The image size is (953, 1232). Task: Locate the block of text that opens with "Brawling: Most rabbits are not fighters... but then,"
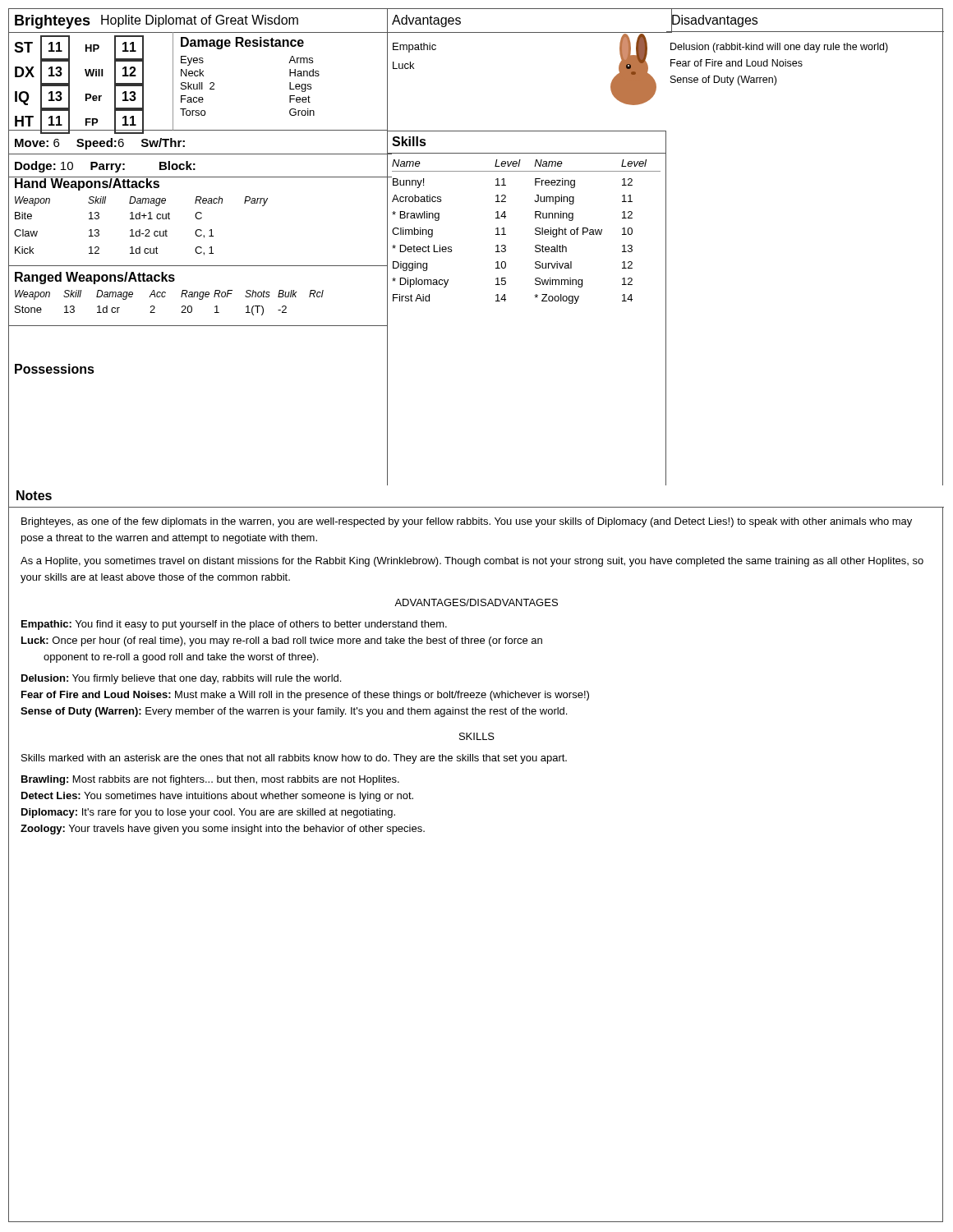click(223, 804)
